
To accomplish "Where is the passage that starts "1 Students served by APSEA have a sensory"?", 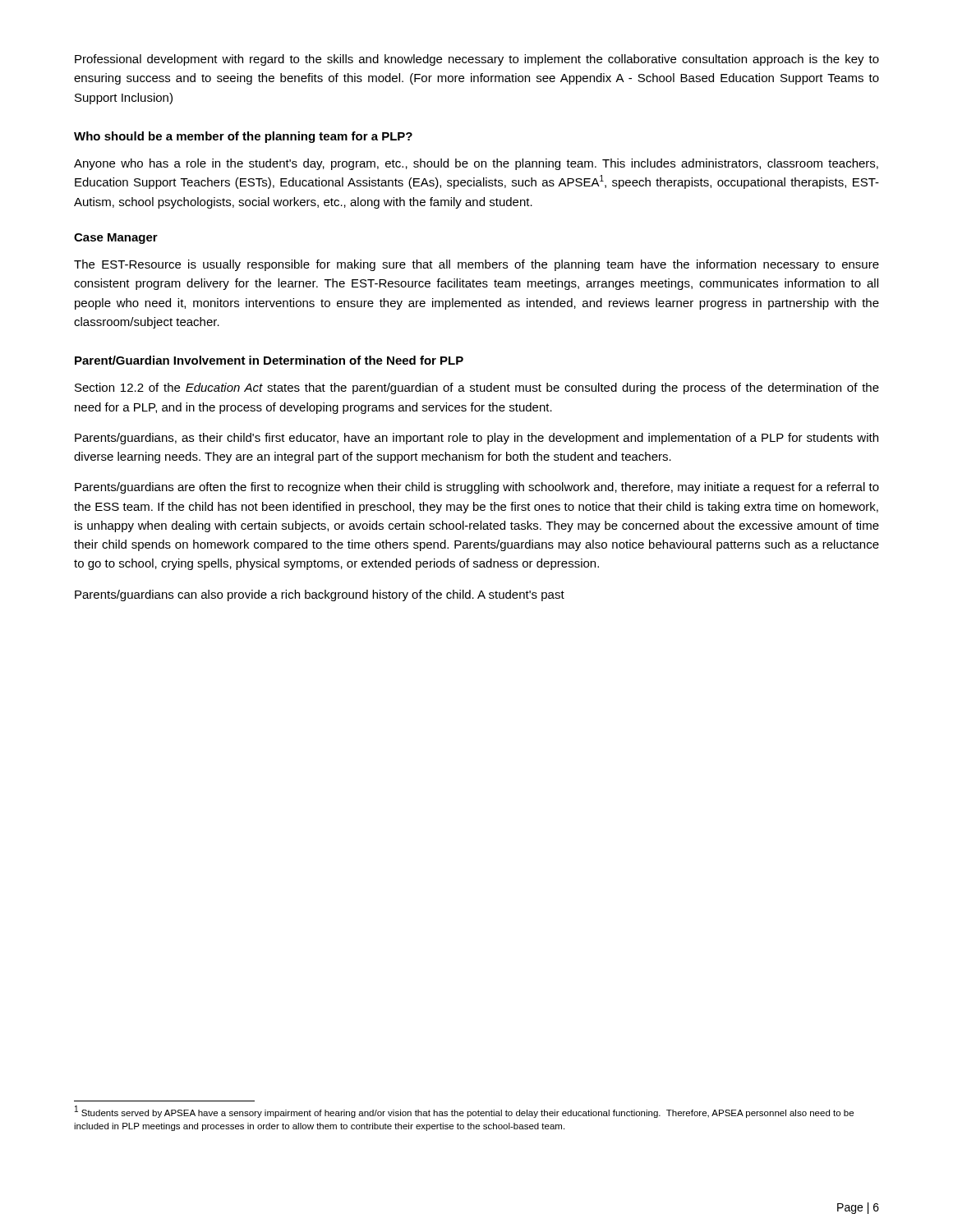I will (x=464, y=1119).
